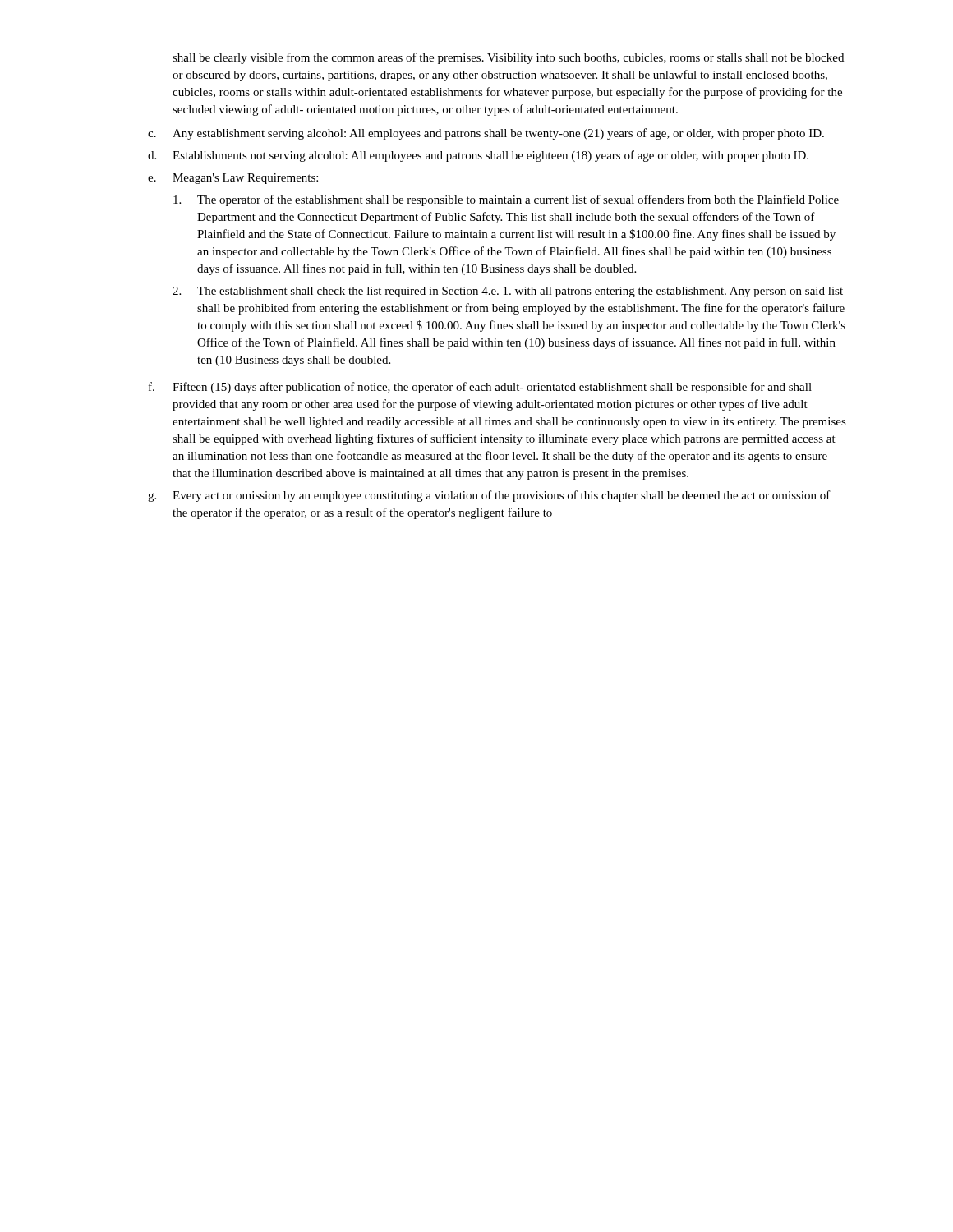Where is the passage that starts "g. Every act"?
Image resolution: width=953 pixels, height=1232 pixels.
click(497, 504)
